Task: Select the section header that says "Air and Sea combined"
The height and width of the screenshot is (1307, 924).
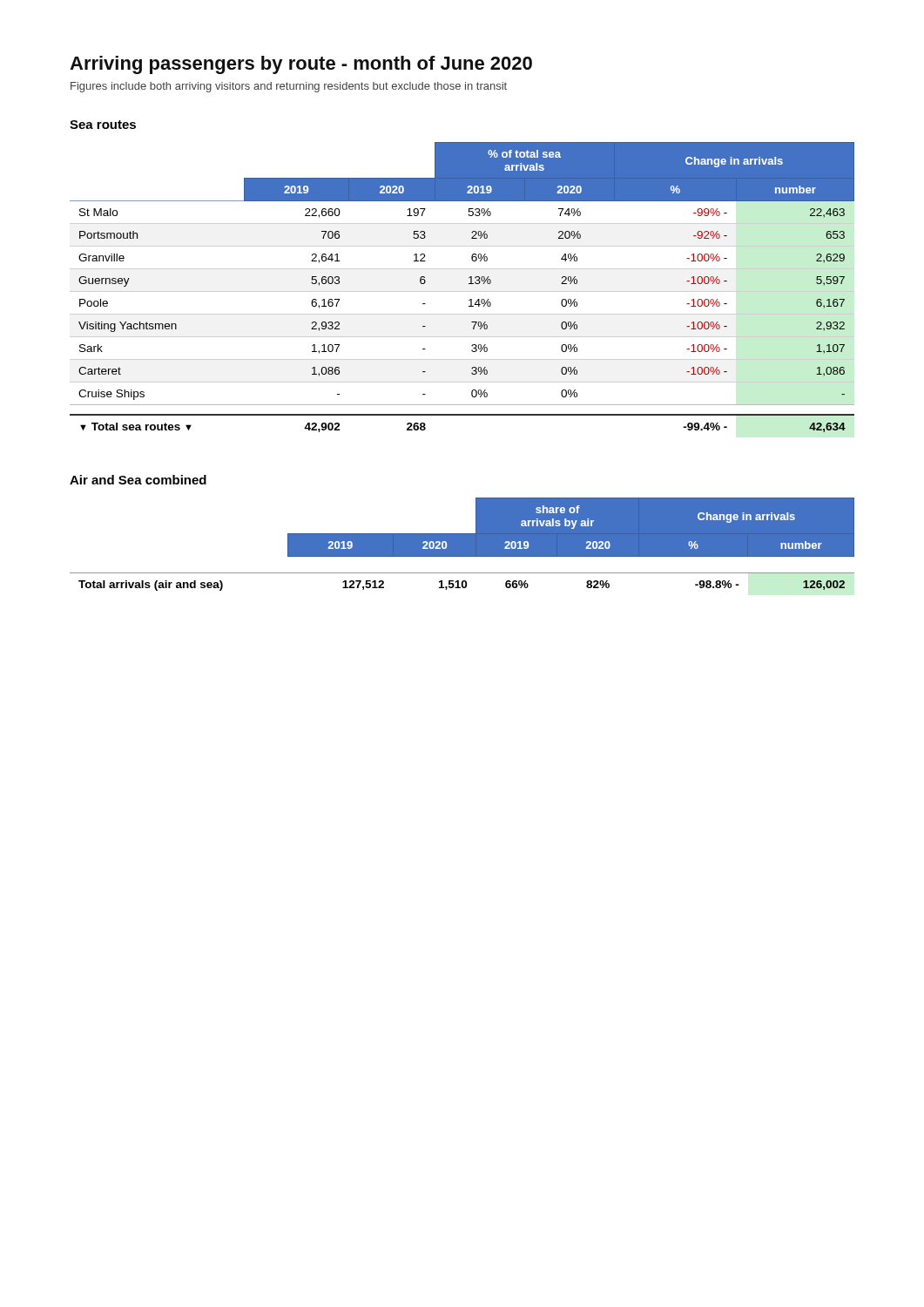Action: tap(138, 480)
